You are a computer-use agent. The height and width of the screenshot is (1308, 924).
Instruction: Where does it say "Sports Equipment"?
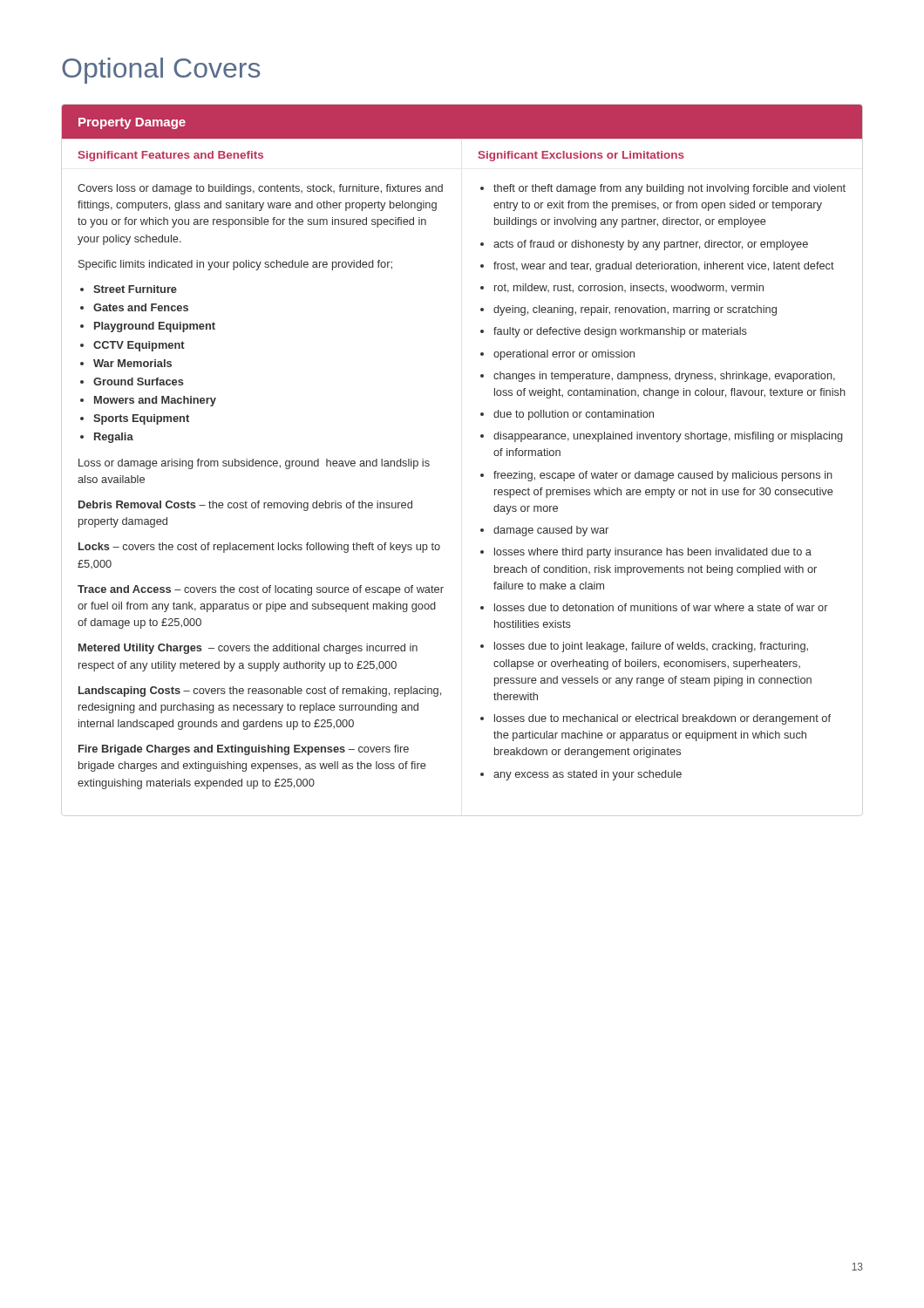(141, 418)
